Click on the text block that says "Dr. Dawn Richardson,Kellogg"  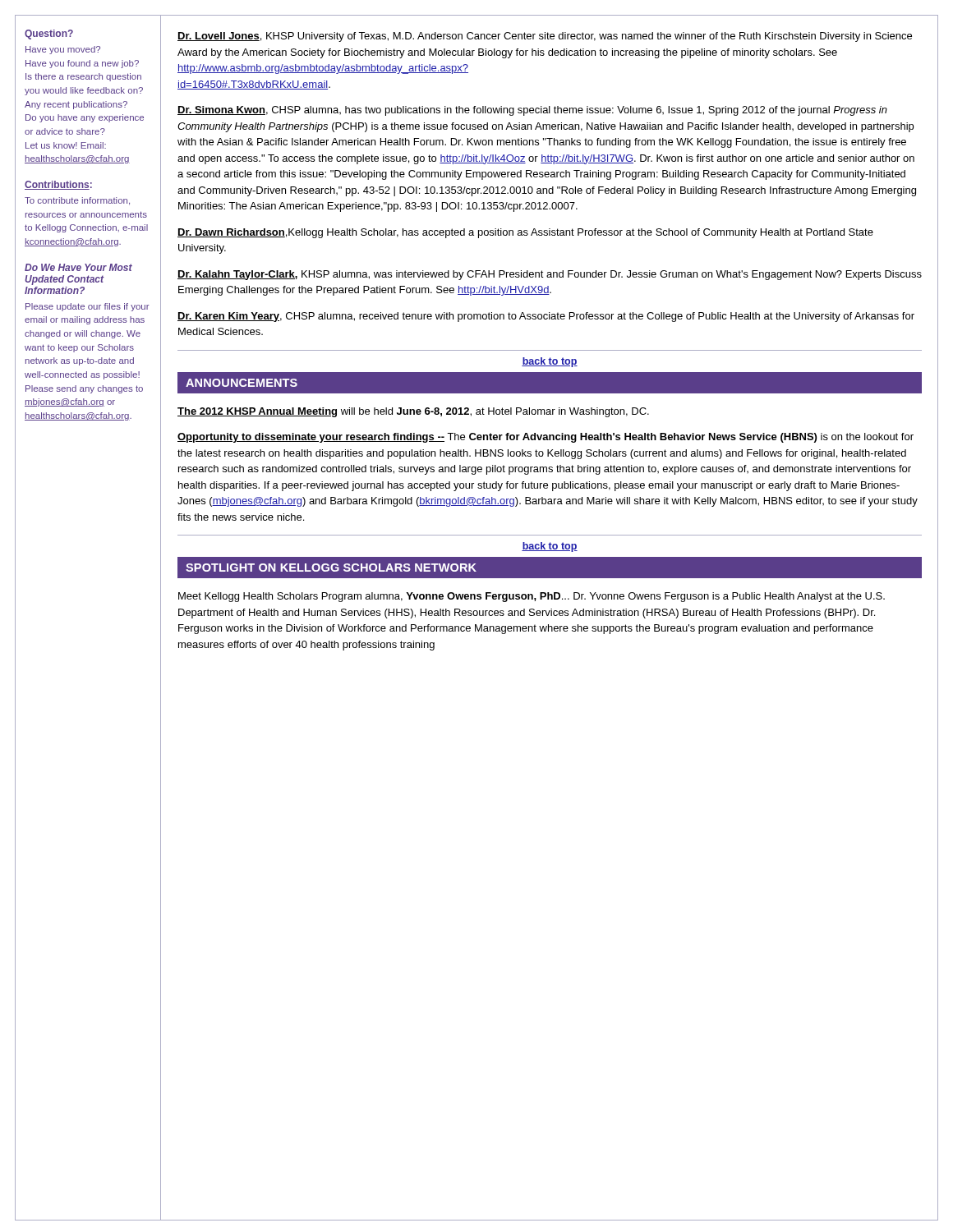pos(525,240)
